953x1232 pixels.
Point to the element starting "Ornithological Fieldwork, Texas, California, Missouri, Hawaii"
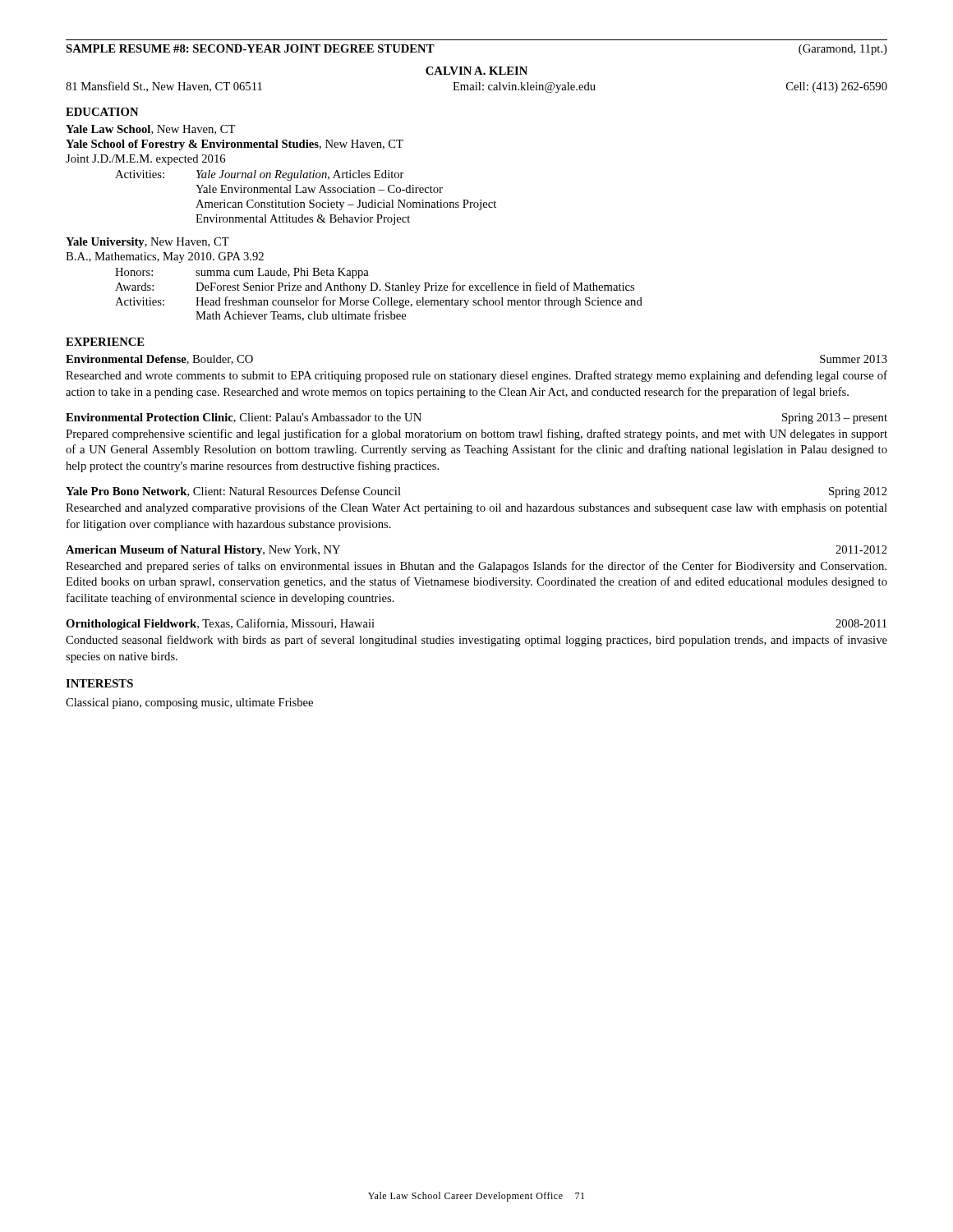[476, 641]
